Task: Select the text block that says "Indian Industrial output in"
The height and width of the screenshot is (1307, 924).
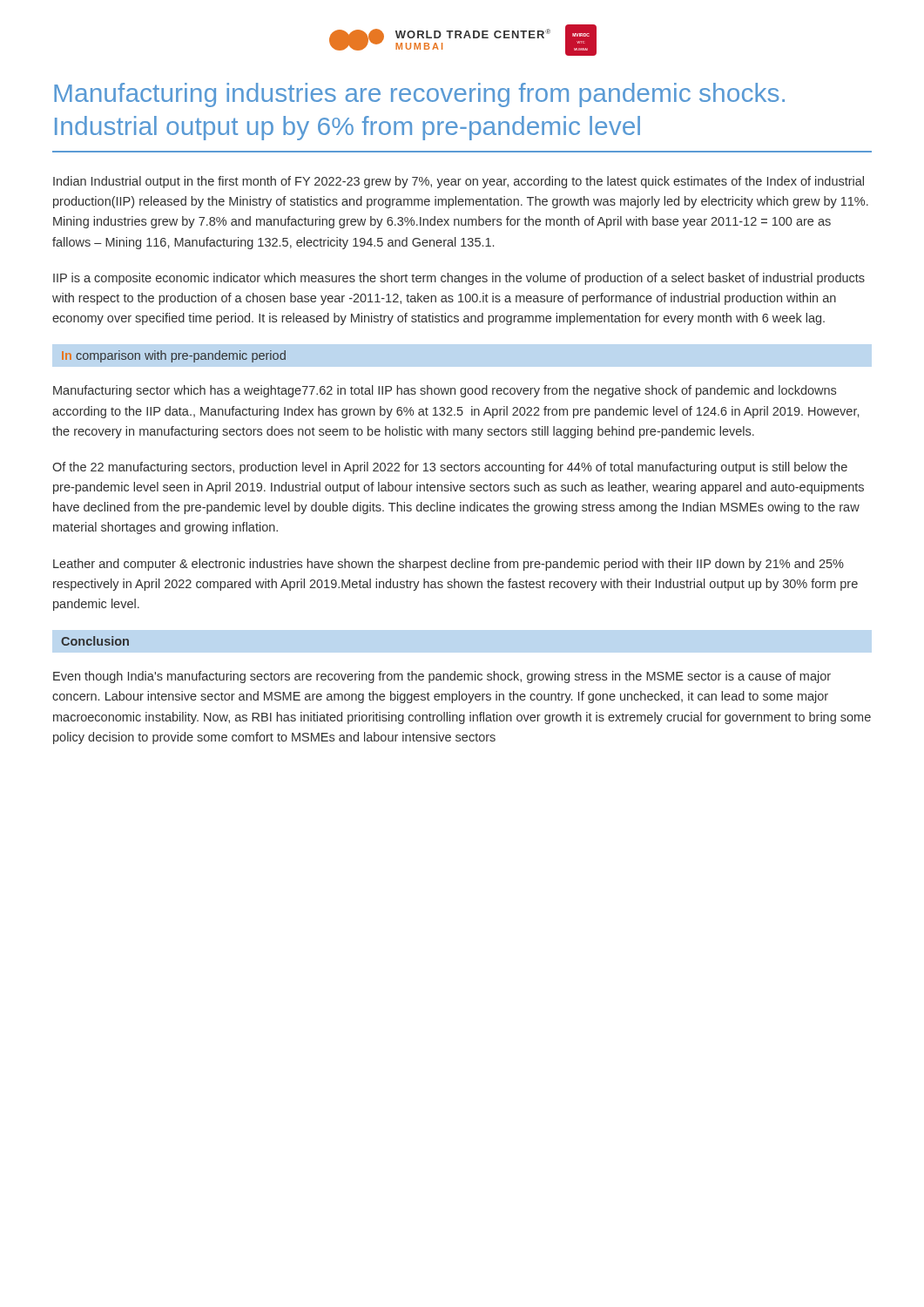Action: coord(461,212)
